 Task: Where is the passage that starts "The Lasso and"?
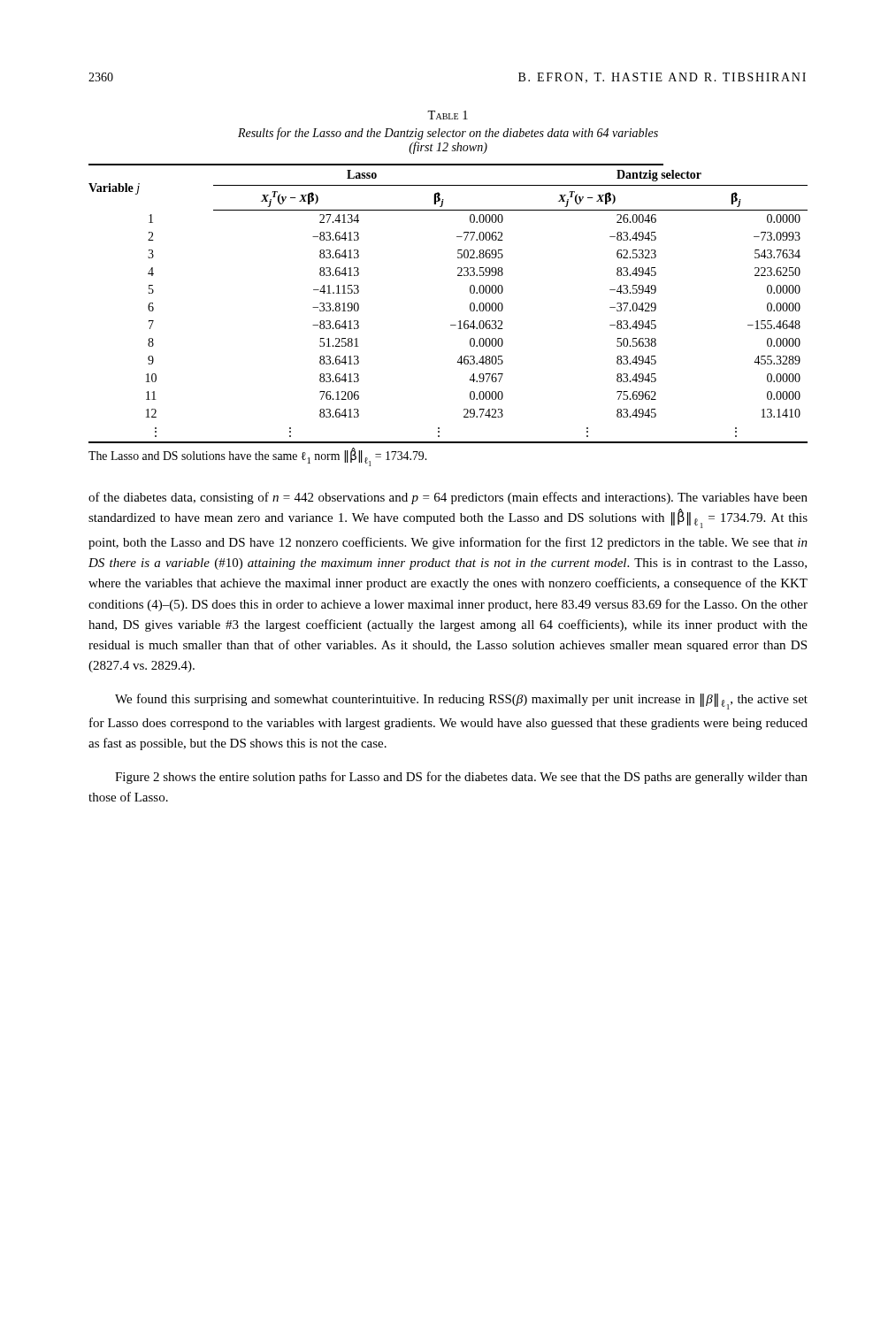click(258, 459)
